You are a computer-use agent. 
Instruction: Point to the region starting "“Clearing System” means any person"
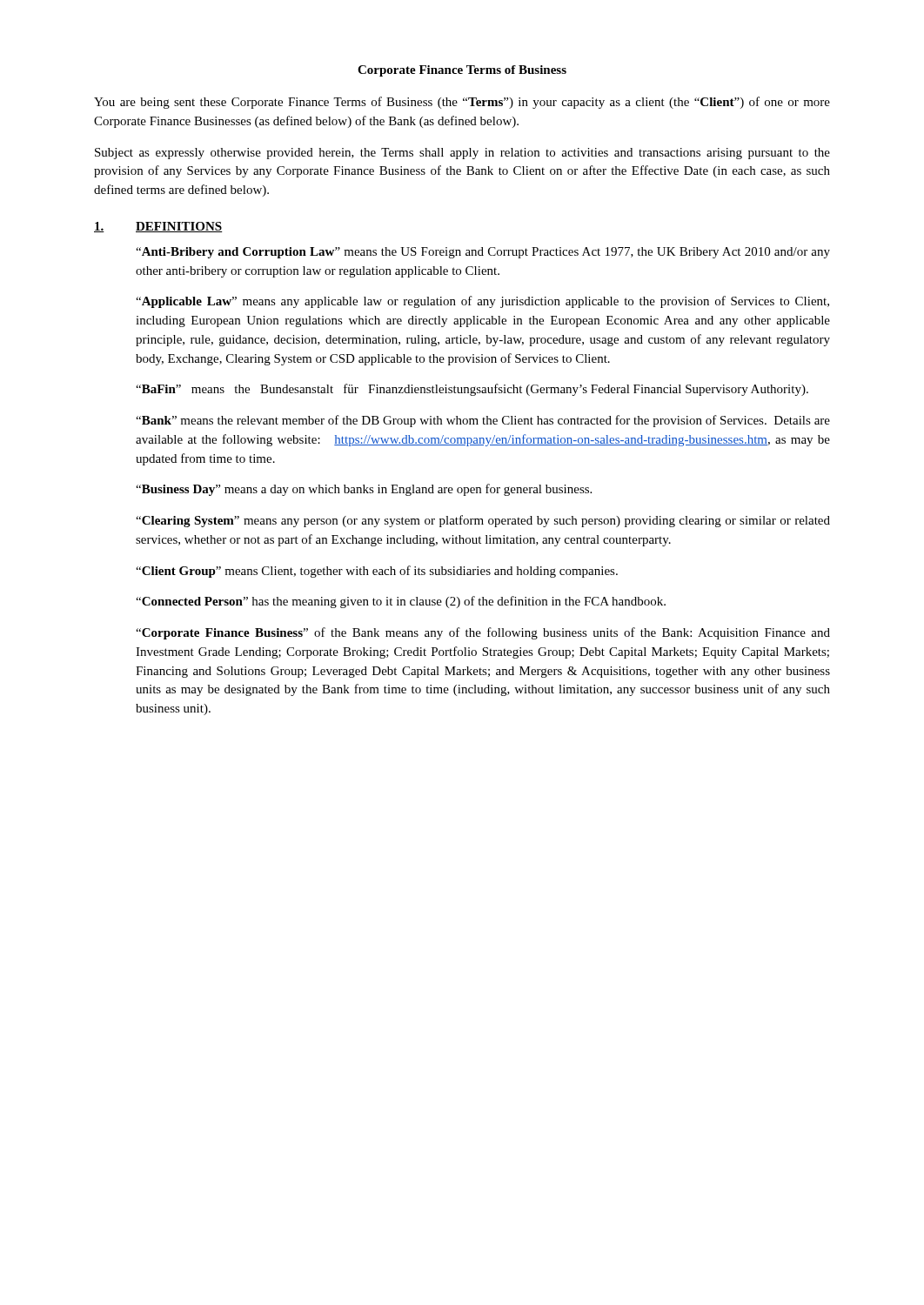point(483,530)
